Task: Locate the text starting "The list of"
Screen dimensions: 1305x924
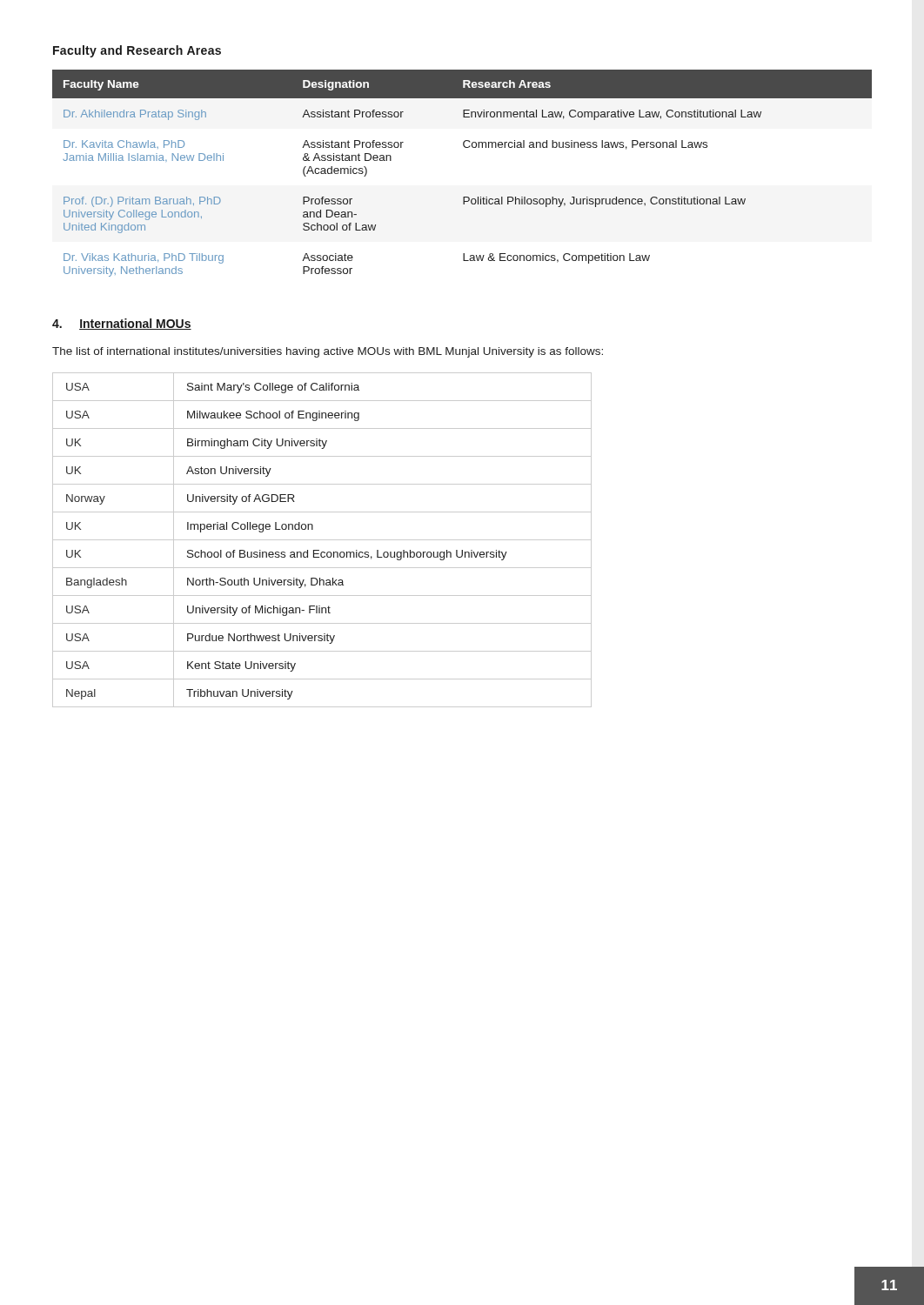Action: pos(462,352)
